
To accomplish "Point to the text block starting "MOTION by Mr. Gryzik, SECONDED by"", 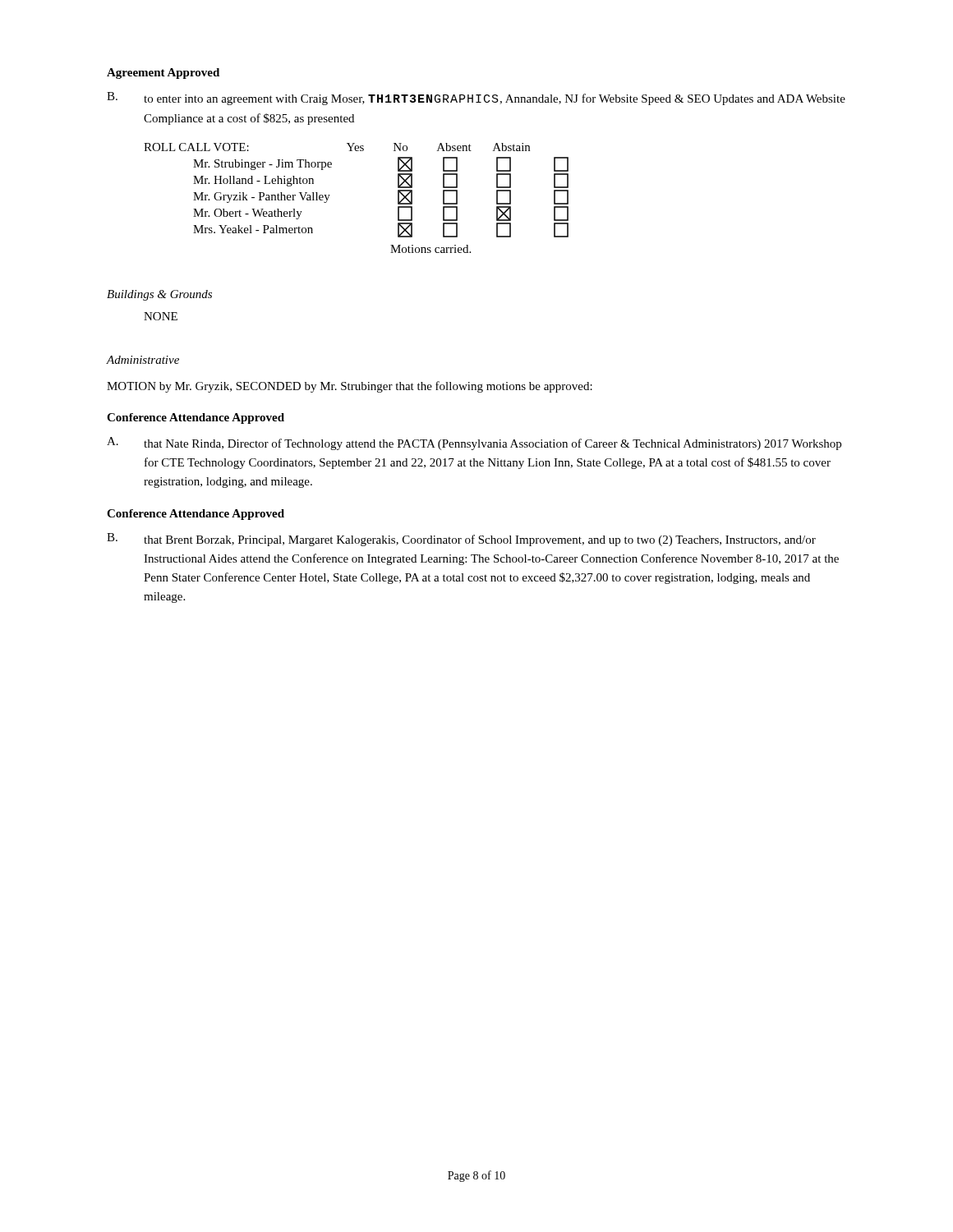I will click(x=350, y=386).
